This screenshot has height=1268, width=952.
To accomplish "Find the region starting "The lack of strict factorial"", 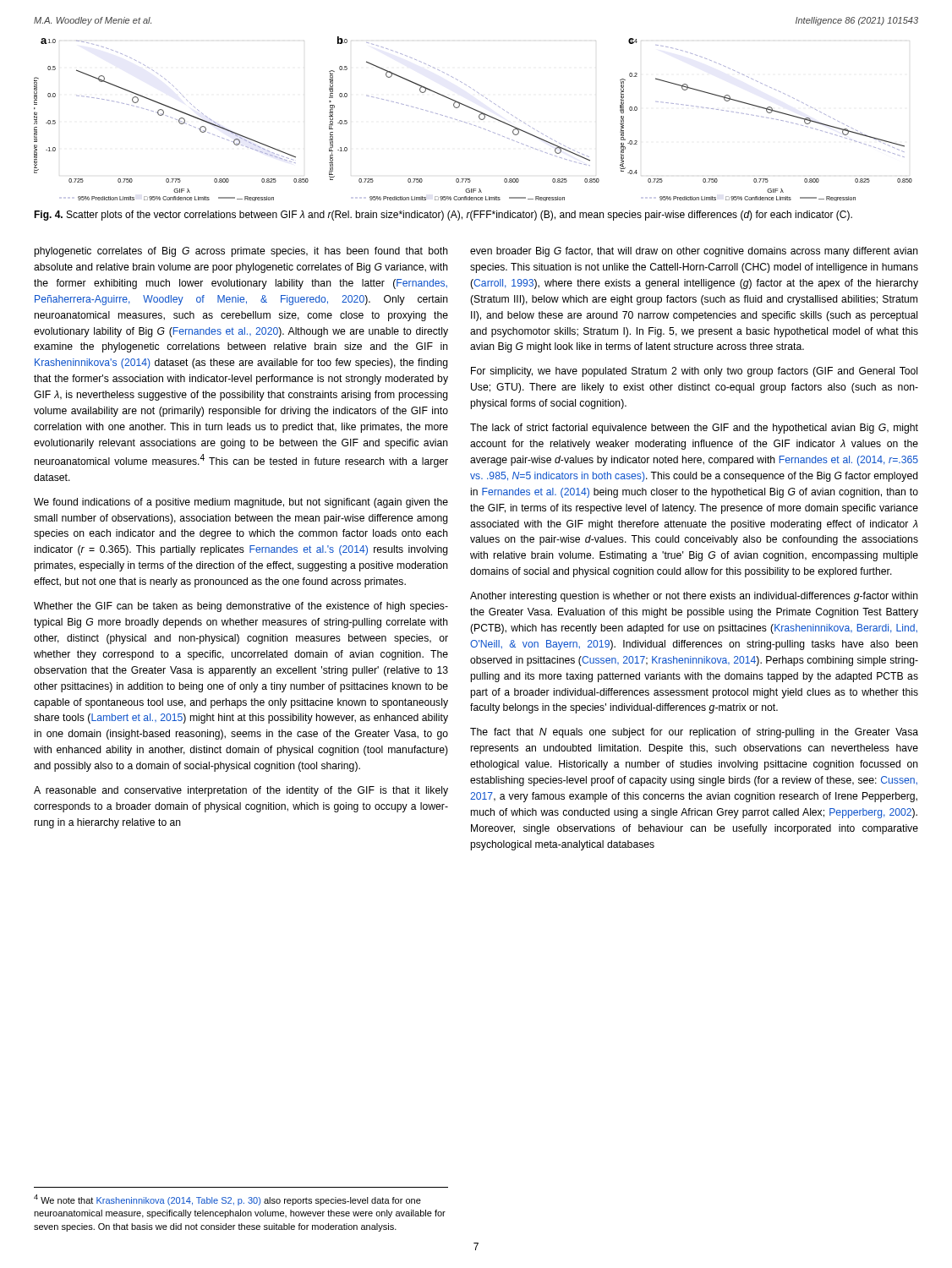I will [x=694, y=500].
